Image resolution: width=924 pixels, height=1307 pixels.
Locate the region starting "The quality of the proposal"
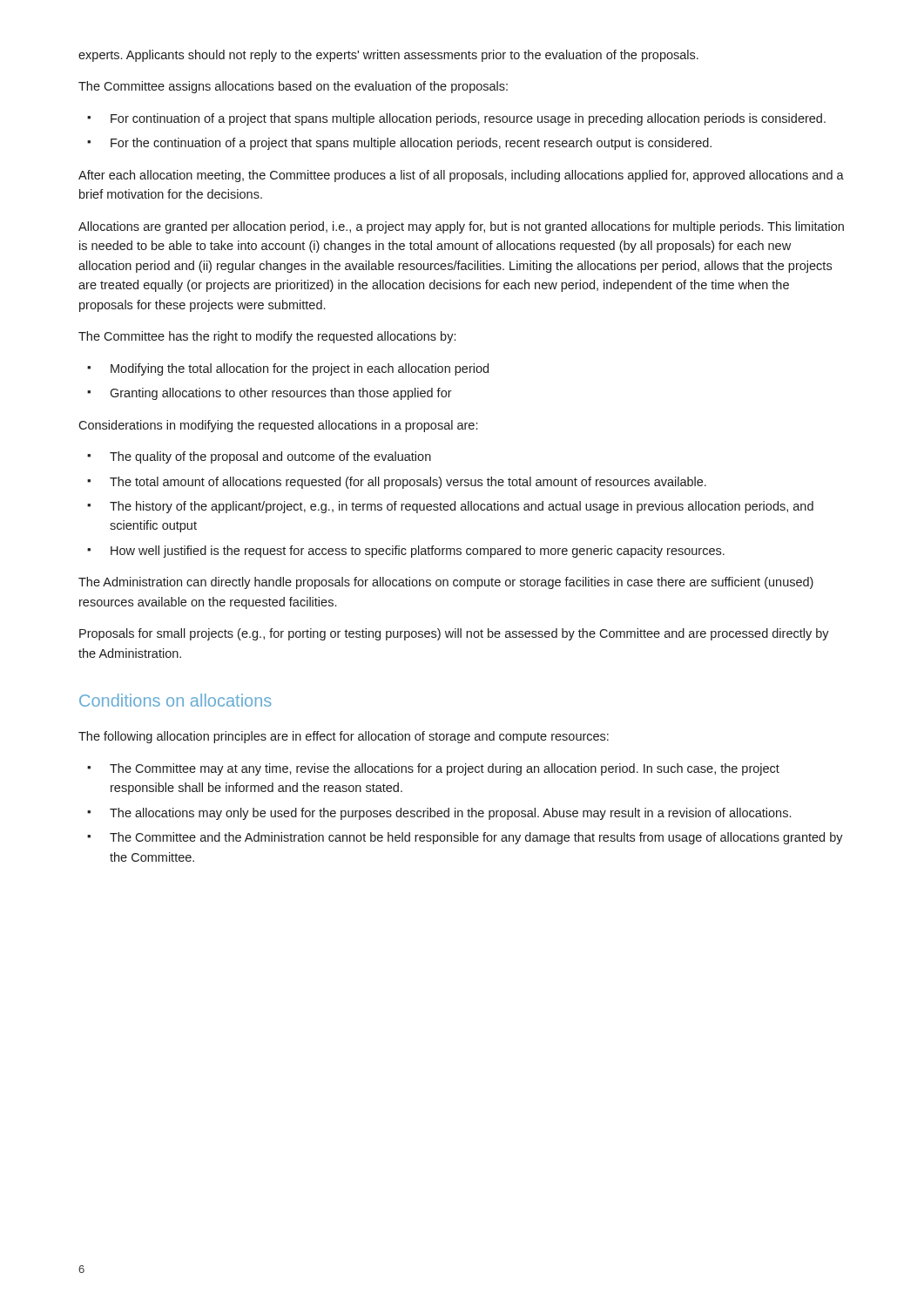click(x=271, y=457)
